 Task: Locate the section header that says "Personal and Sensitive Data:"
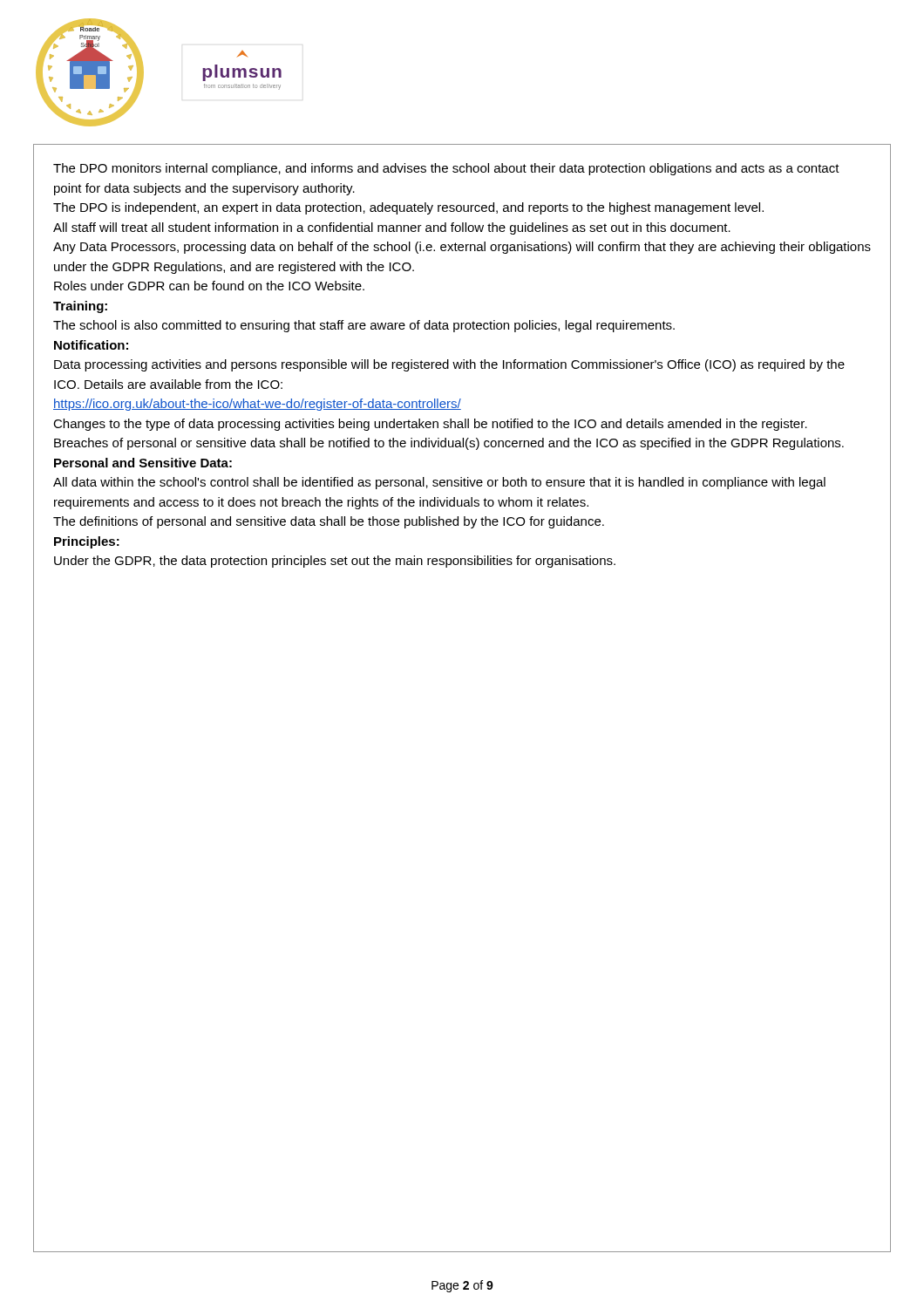pos(143,463)
